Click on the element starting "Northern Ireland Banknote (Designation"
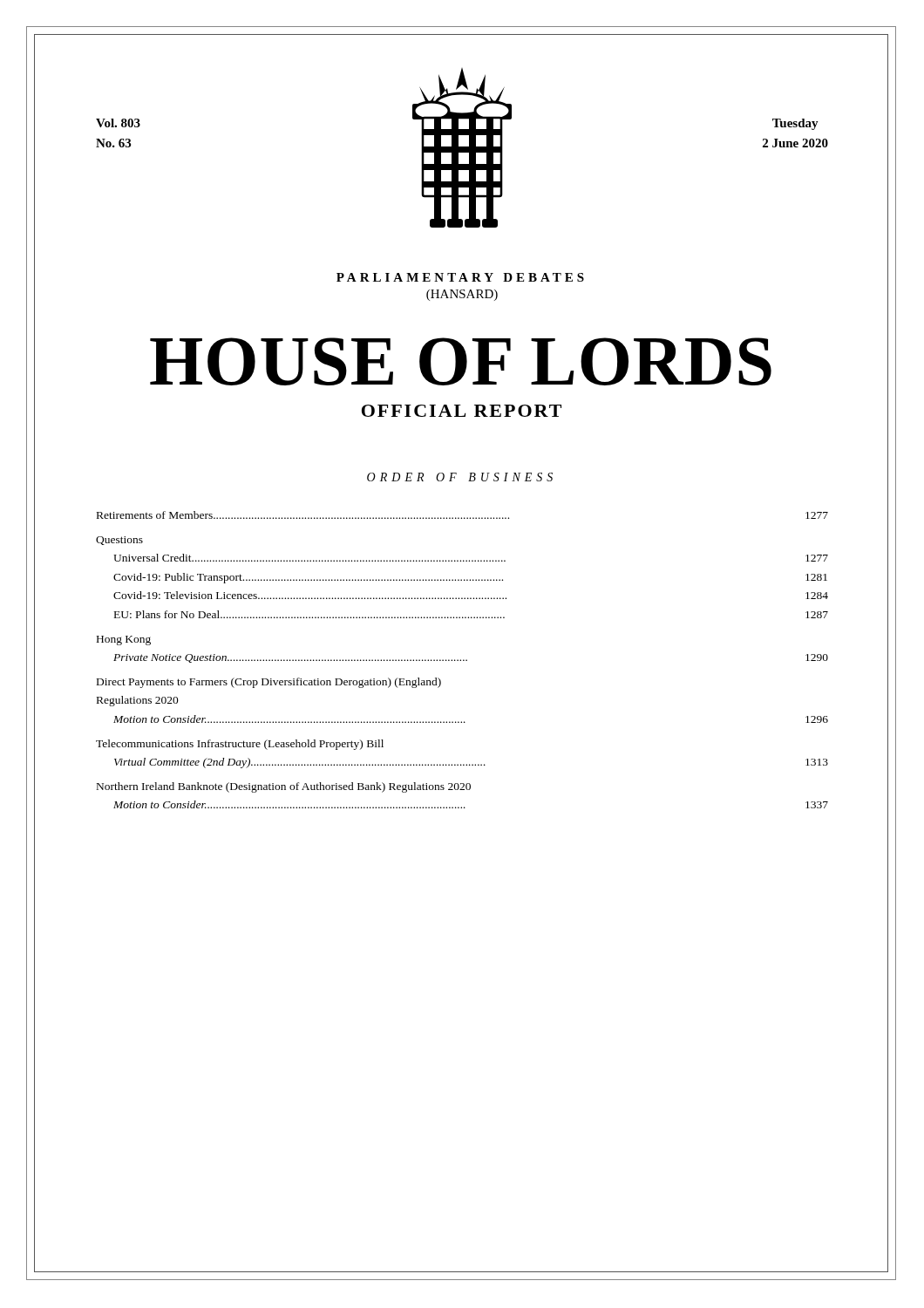Viewport: 924px width, 1308px height. (462, 796)
